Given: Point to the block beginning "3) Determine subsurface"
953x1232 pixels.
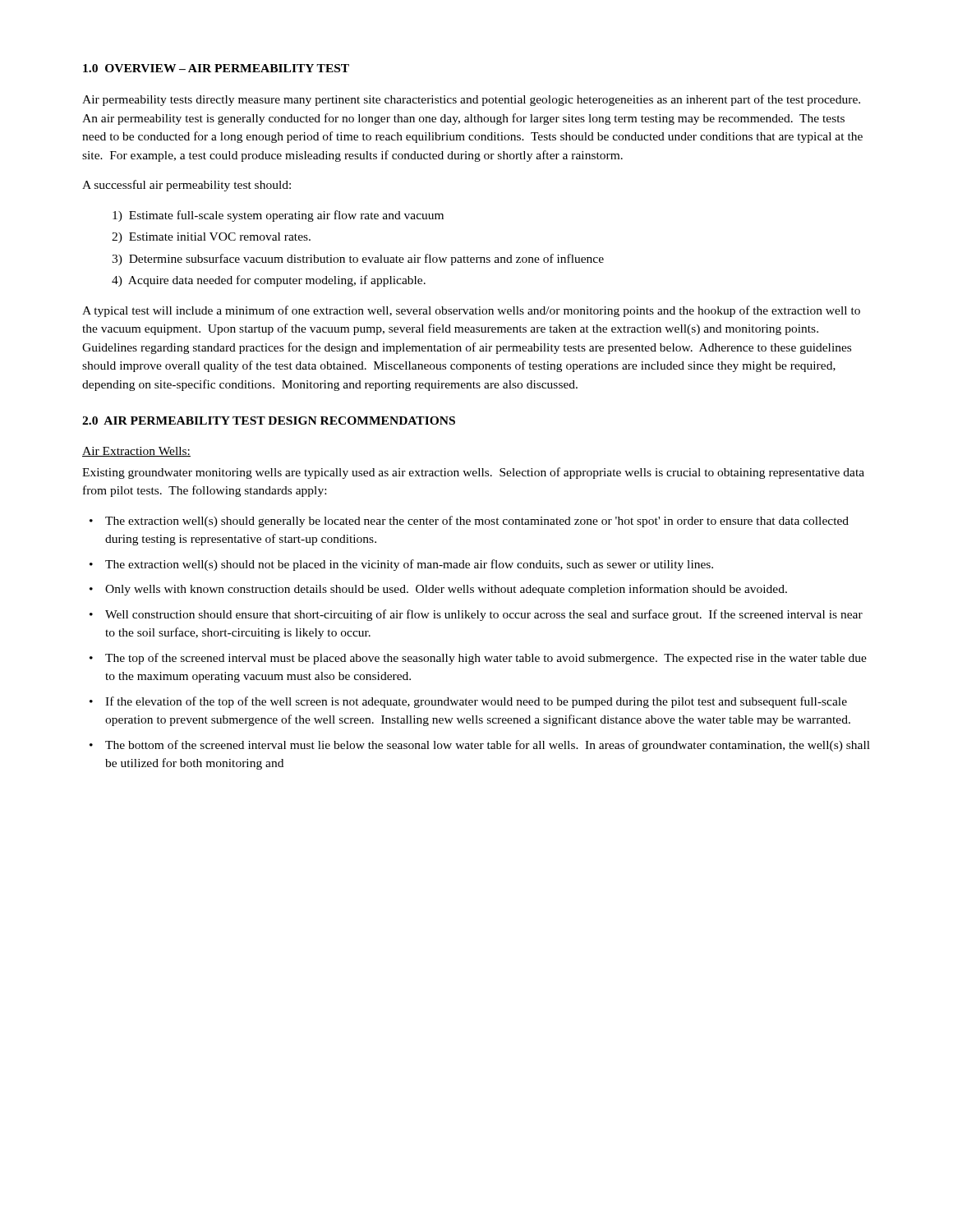Looking at the screenshot, I should tap(358, 258).
